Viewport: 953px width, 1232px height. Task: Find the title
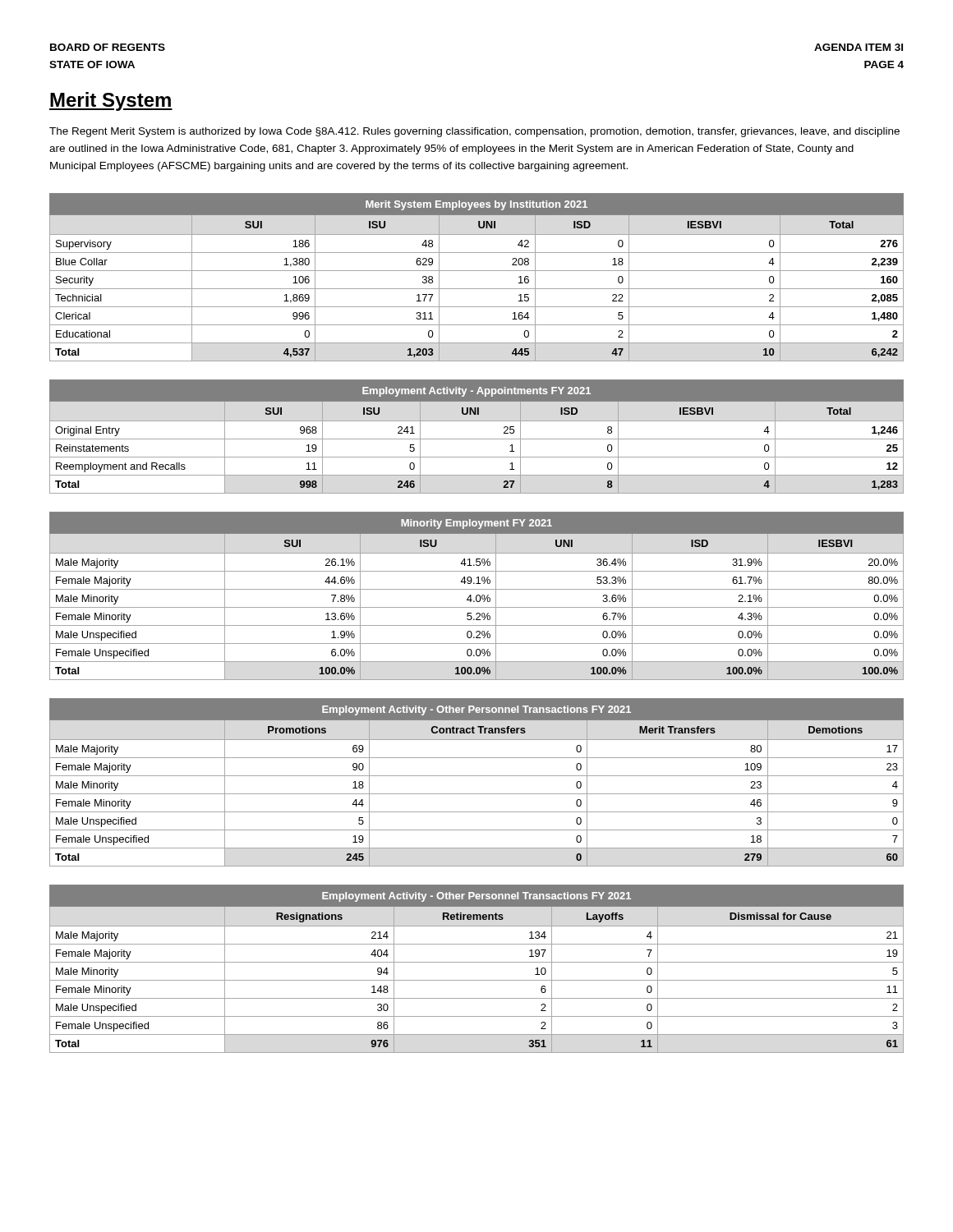[111, 100]
